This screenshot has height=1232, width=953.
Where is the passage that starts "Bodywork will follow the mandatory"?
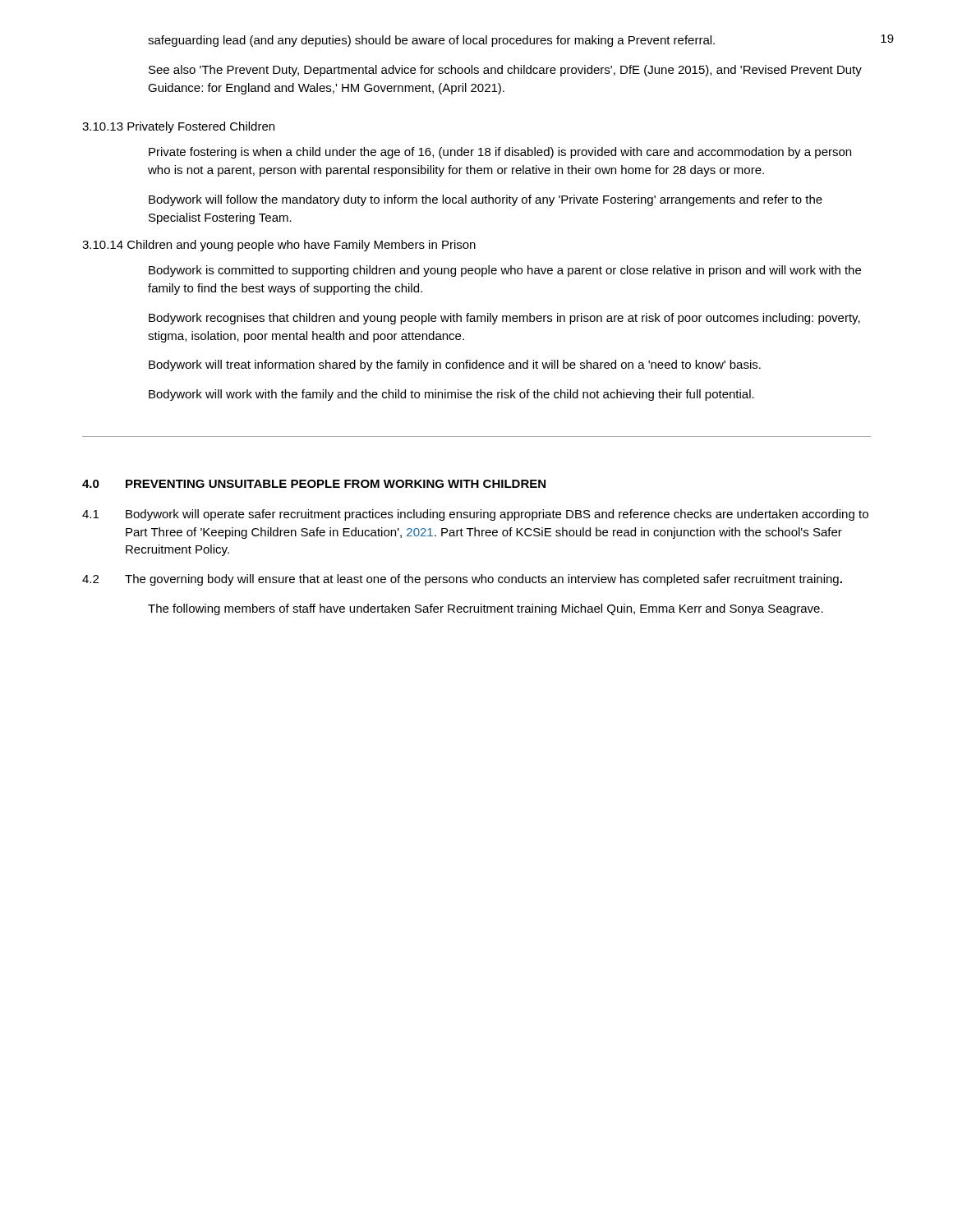[509, 208]
